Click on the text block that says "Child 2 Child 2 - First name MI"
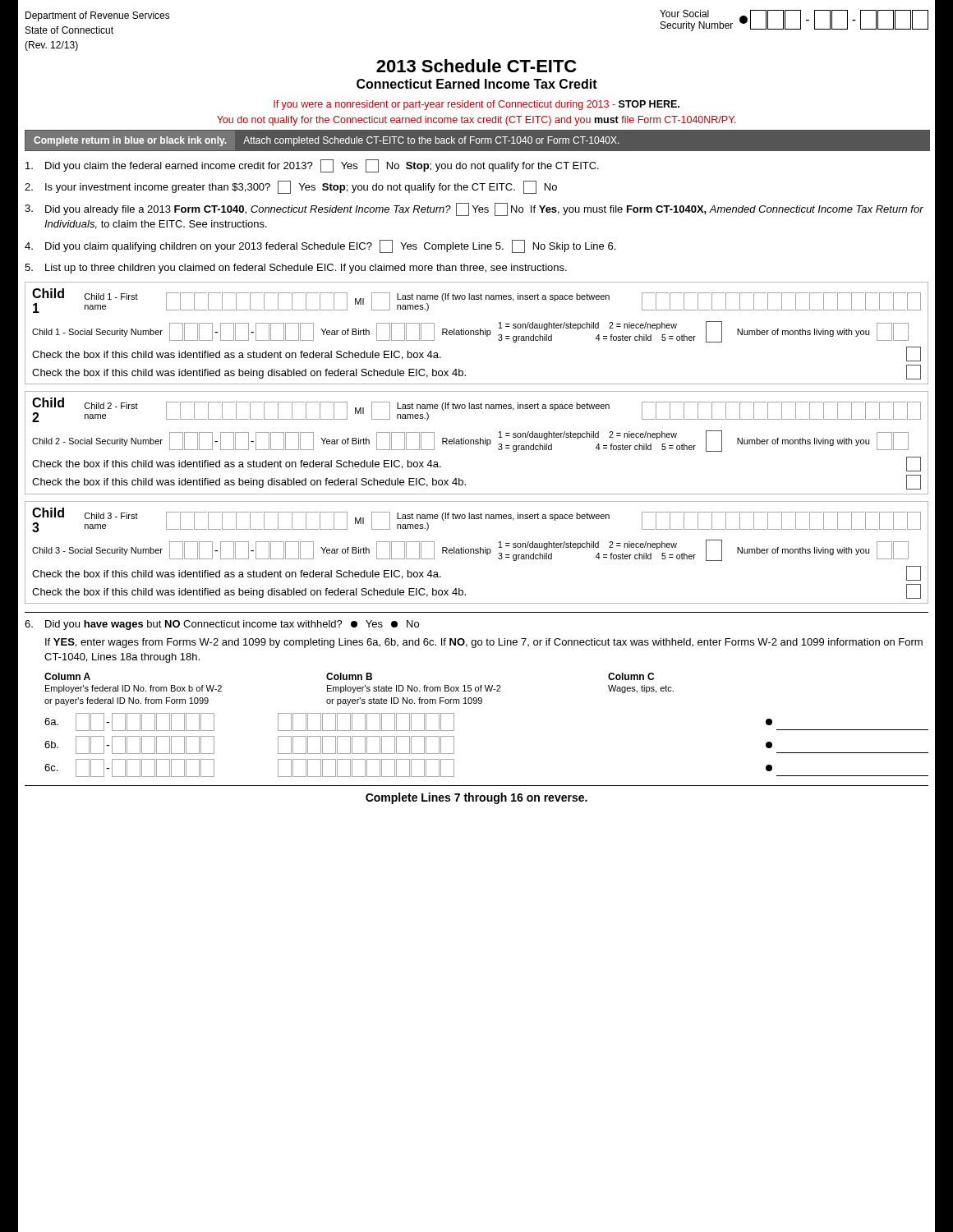The width and height of the screenshot is (953, 1232). coord(476,443)
